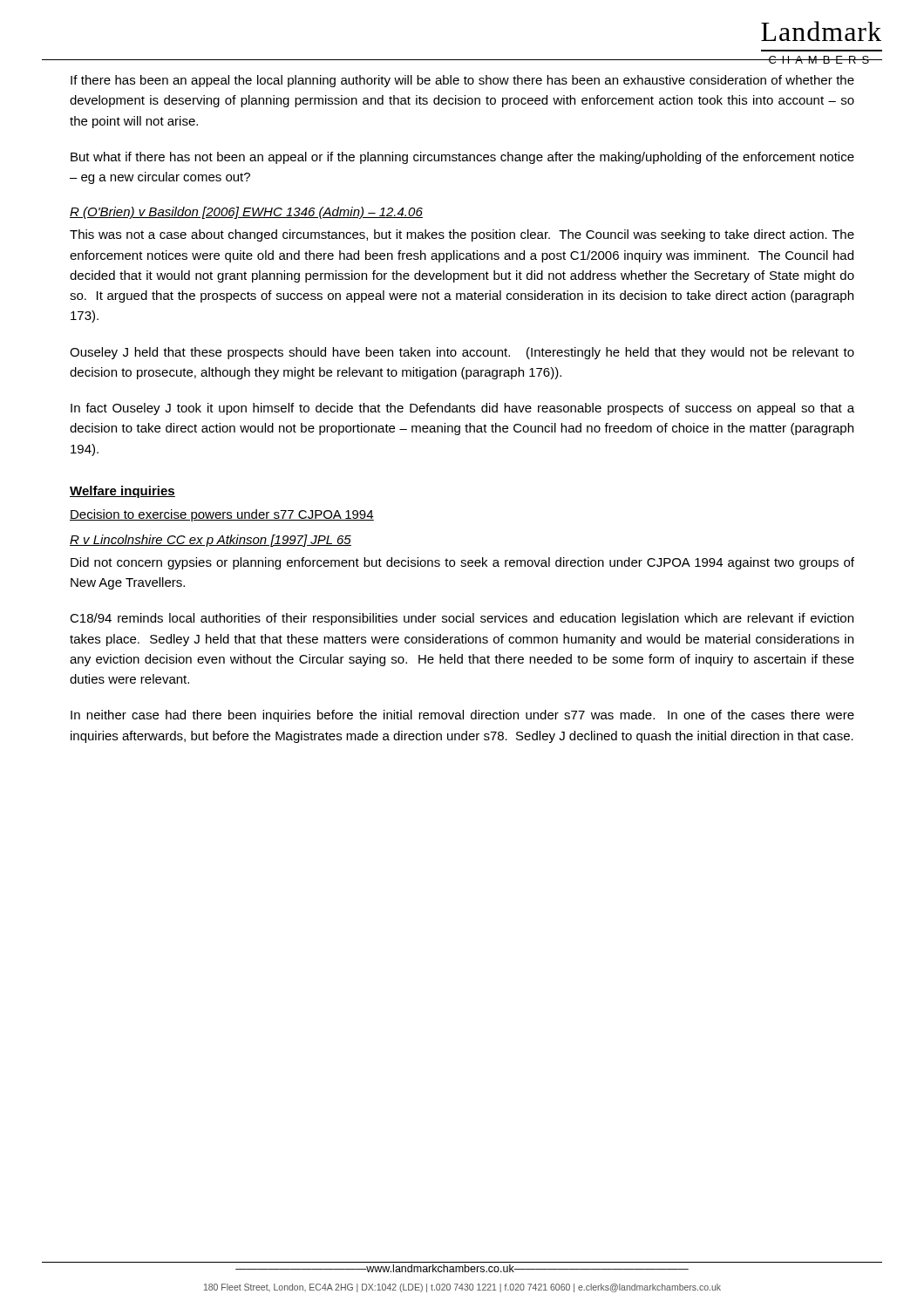This screenshot has height=1308, width=924.
Task: Locate the text block starting "But what if there has"
Action: click(462, 166)
